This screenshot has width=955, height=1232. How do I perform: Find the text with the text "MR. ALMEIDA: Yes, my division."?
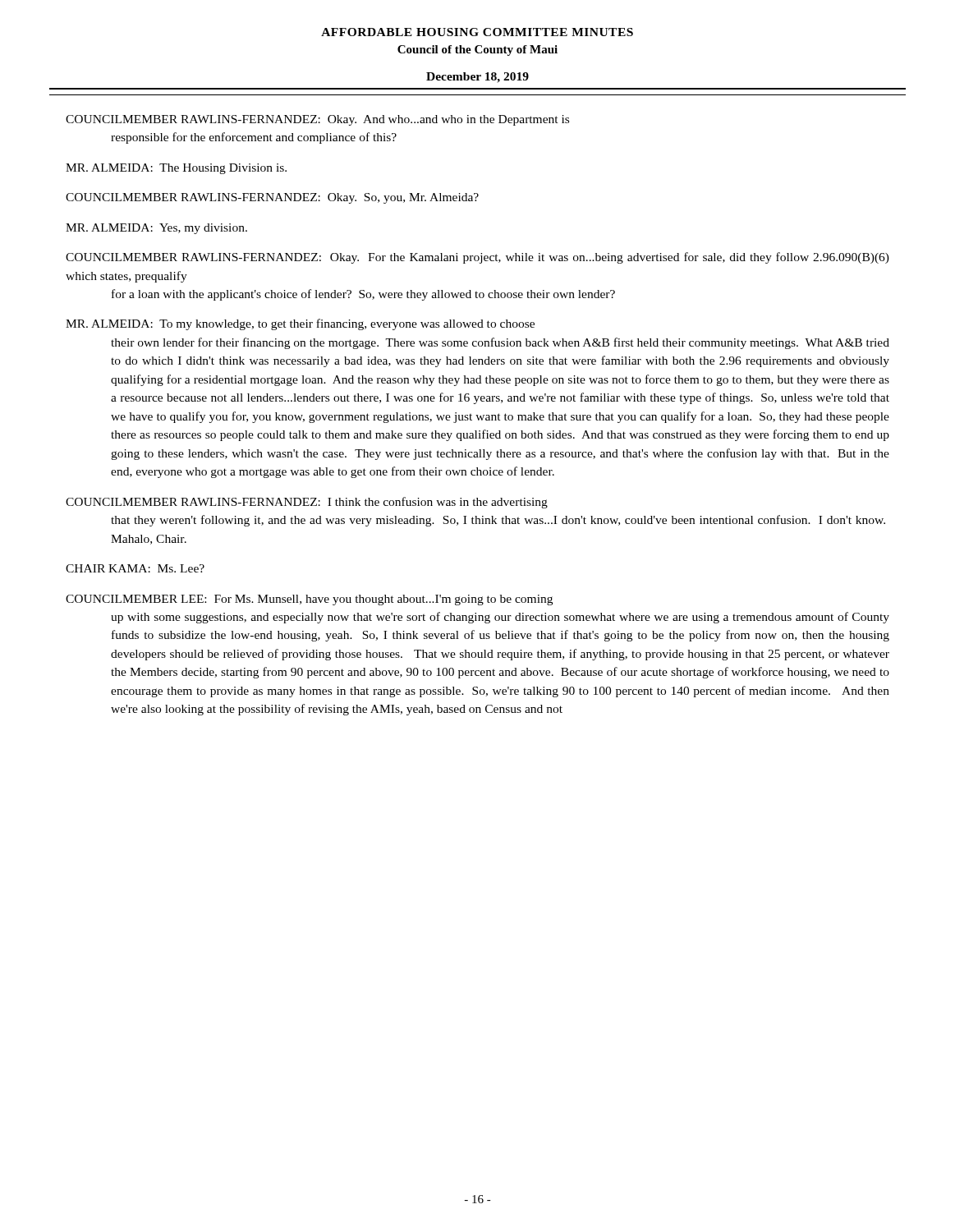coord(157,227)
